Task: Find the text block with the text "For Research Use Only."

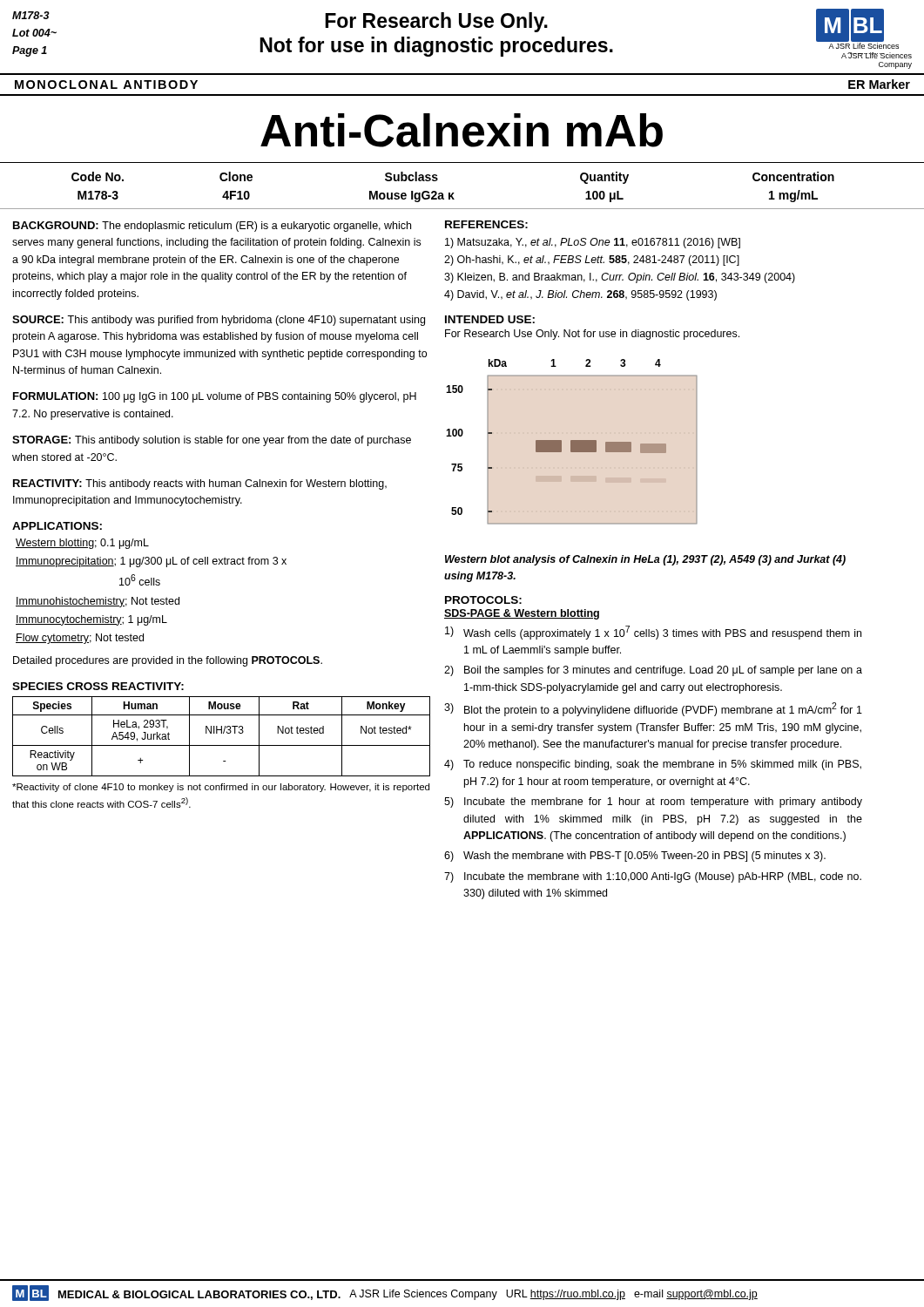Action: (x=592, y=334)
